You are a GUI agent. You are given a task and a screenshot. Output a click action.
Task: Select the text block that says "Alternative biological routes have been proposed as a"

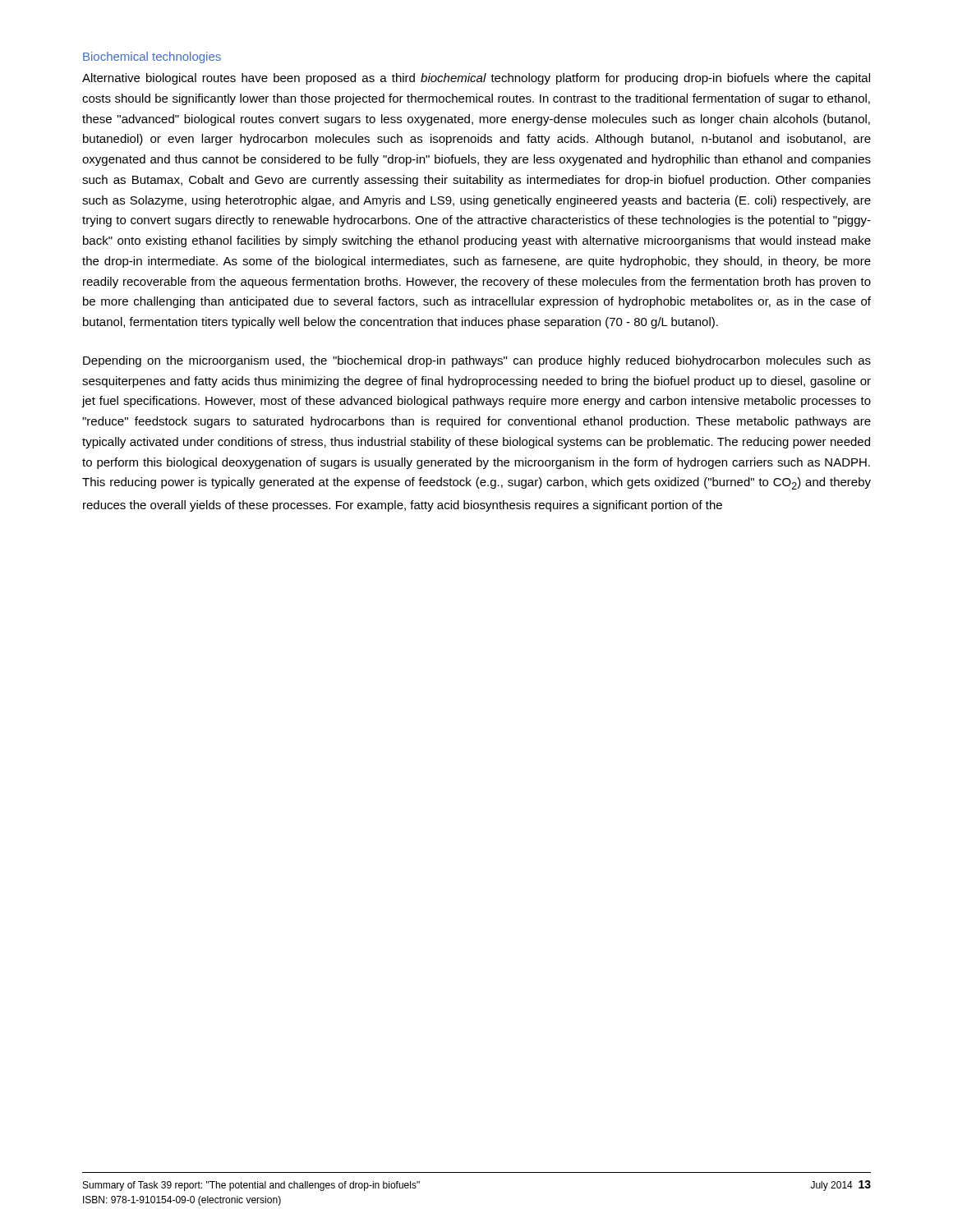[x=476, y=200]
